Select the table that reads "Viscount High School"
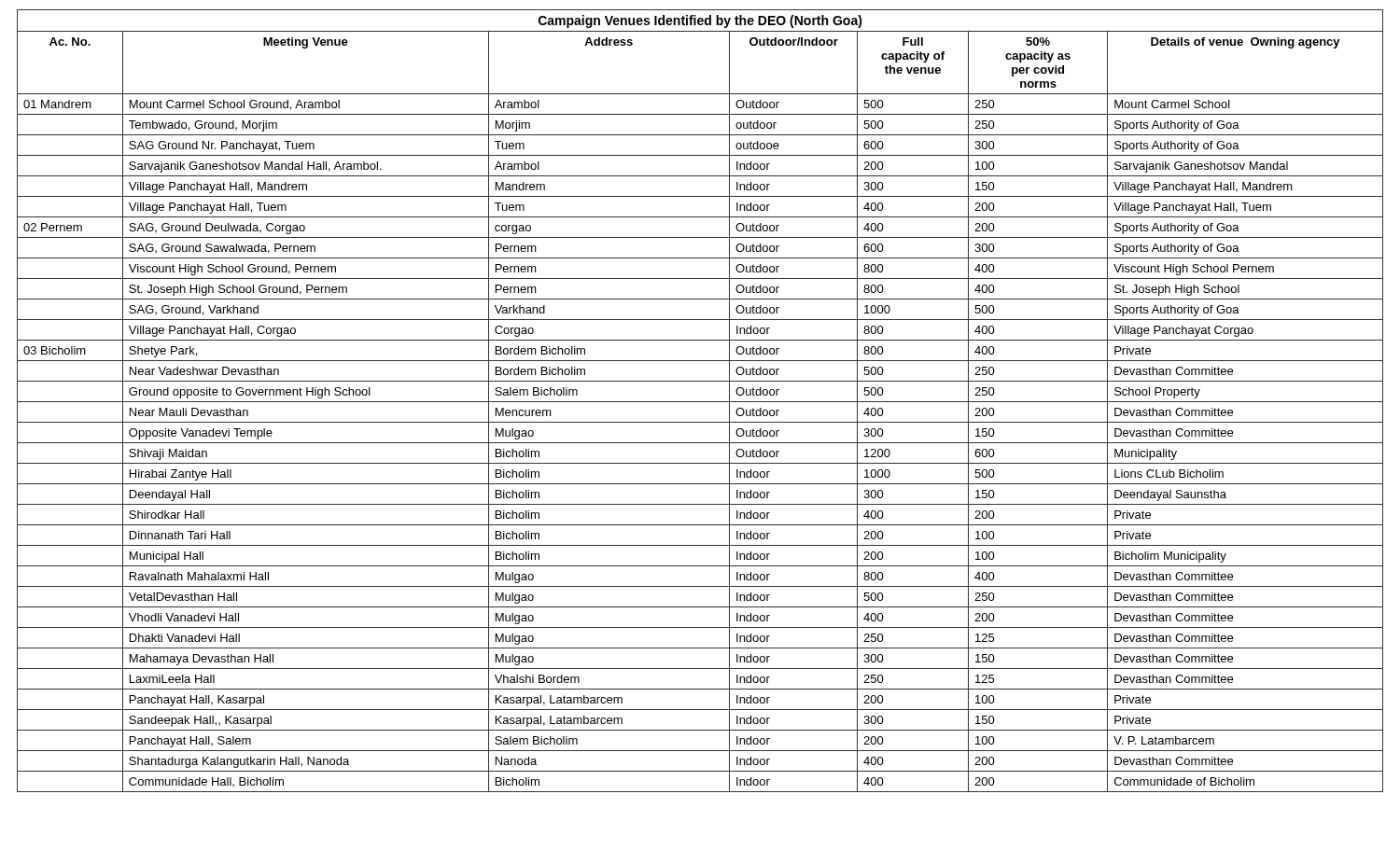The width and height of the screenshot is (1400, 850). [x=700, y=401]
